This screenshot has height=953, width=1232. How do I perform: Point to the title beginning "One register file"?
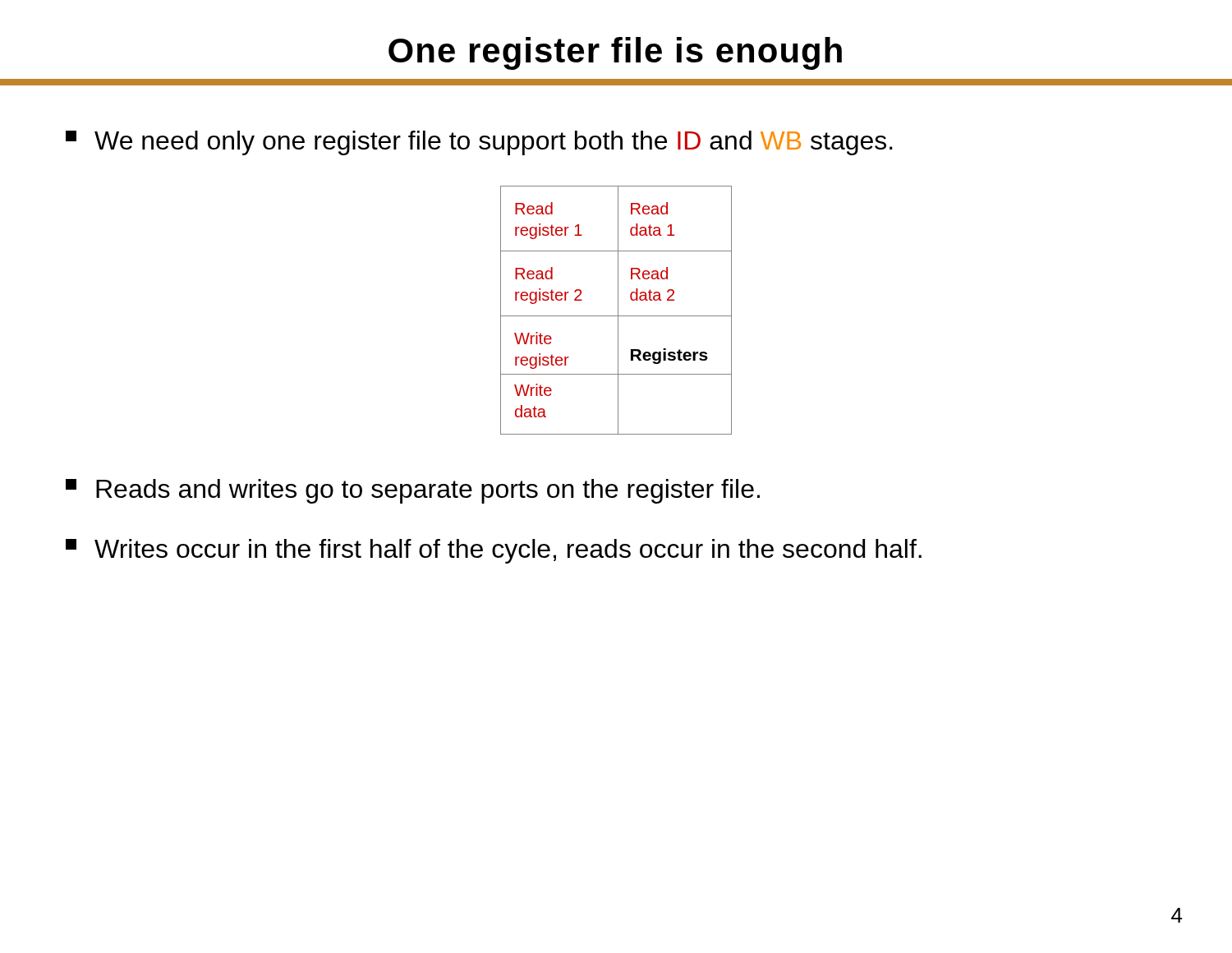616,51
